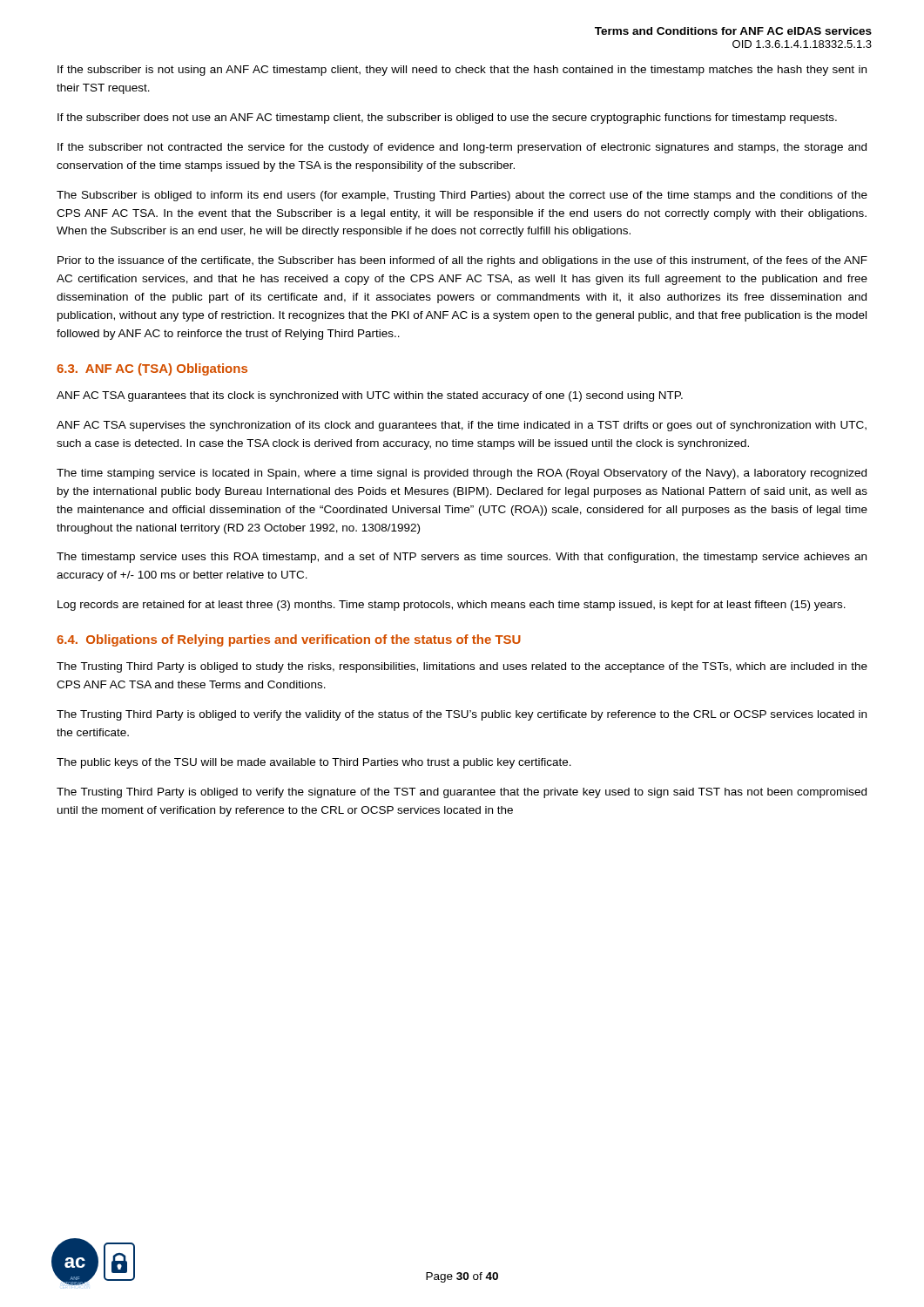The height and width of the screenshot is (1307, 924).
Task: Select the text block starting "The public keys of the TSU will"
Action: 314,762
